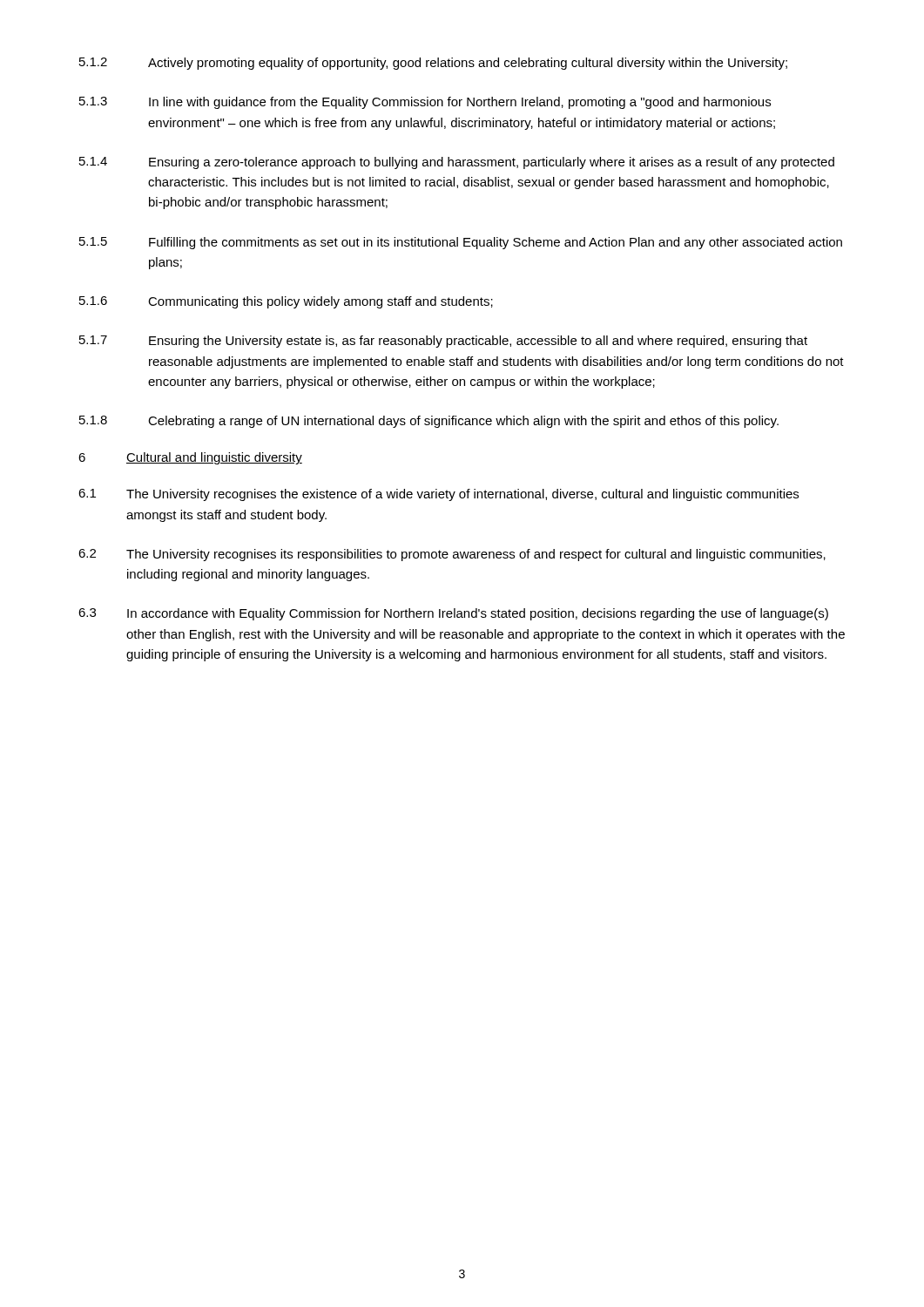Image resolution: width=924 pixels, height=1307 pixels.
Task: Select the list item that says "6.3 In accordance with Equality Commission for"
Action: [462, 634]
